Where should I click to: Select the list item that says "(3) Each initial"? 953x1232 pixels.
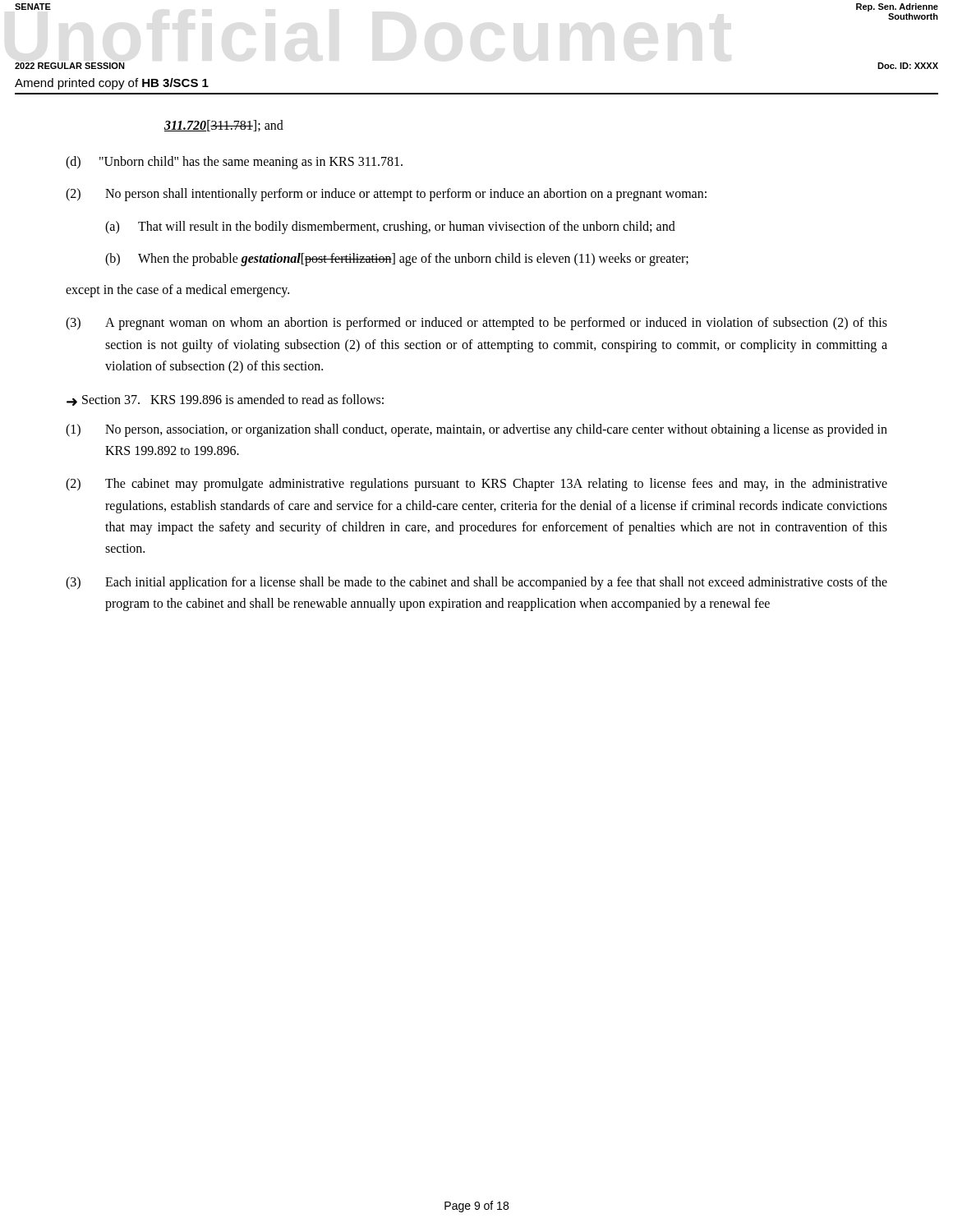click(x=476, y=593)
